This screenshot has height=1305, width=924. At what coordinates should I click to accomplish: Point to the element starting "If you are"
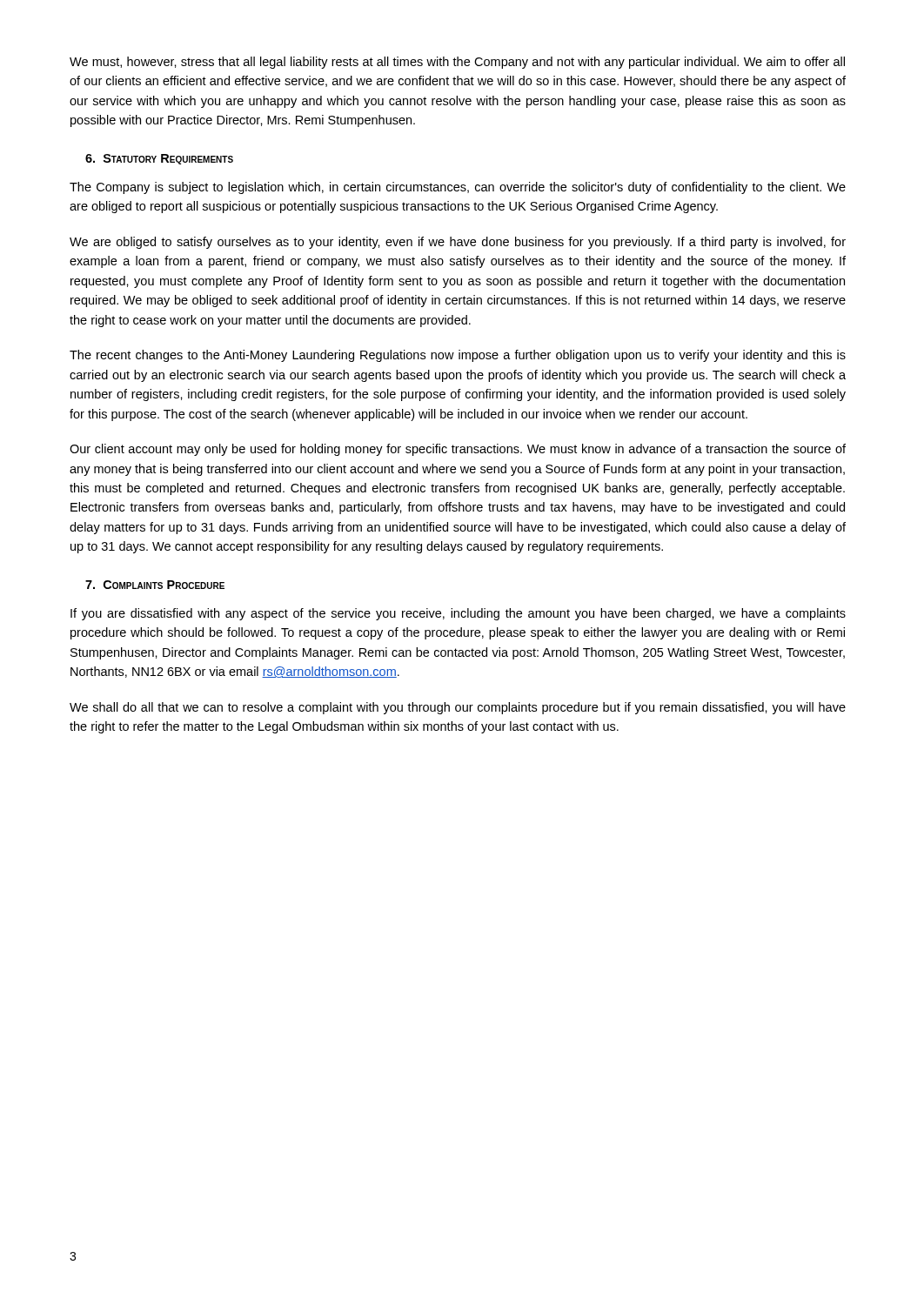pyautogui.click(x=458, y=643)
